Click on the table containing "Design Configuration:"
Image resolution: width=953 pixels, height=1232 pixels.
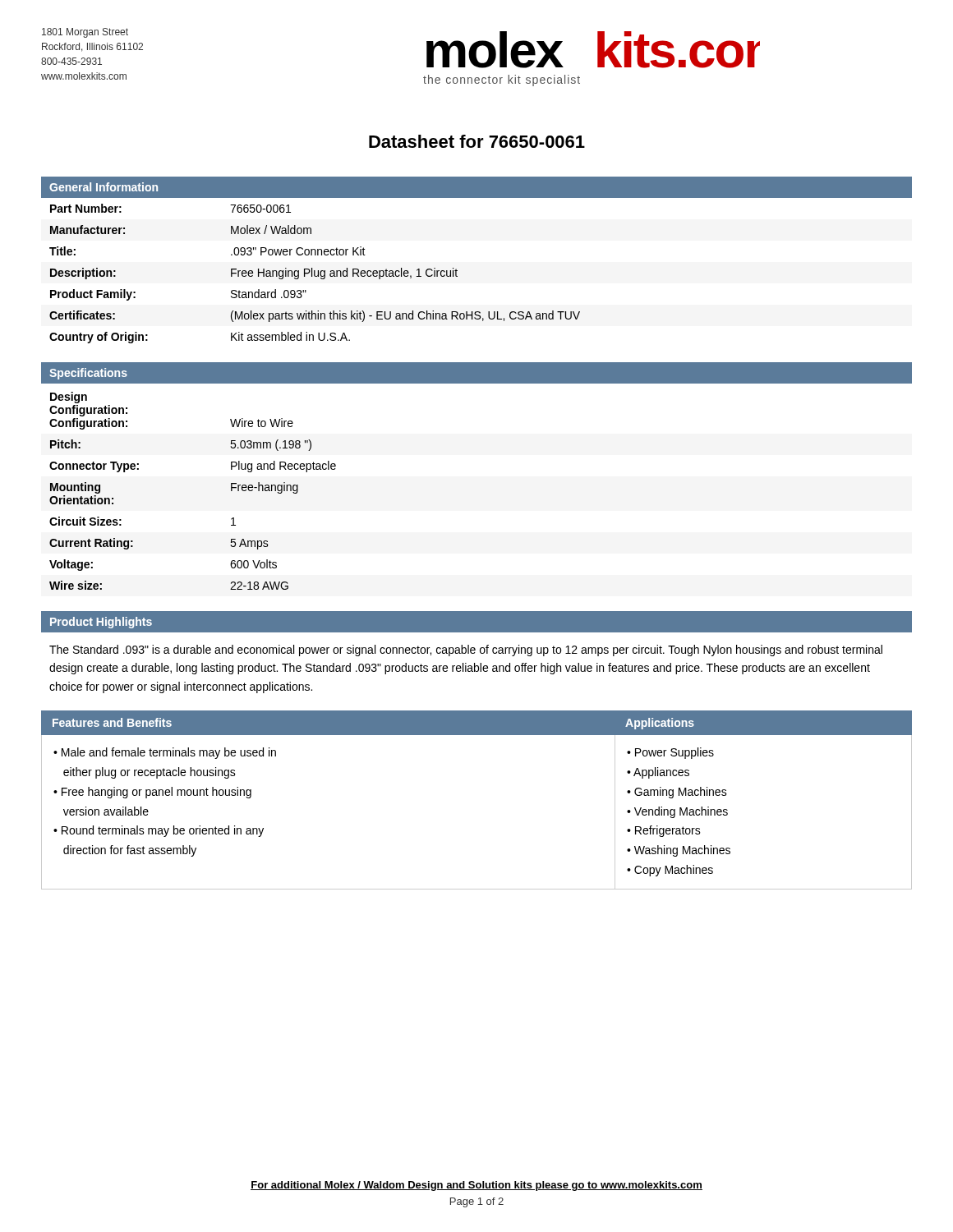point(476,490)
